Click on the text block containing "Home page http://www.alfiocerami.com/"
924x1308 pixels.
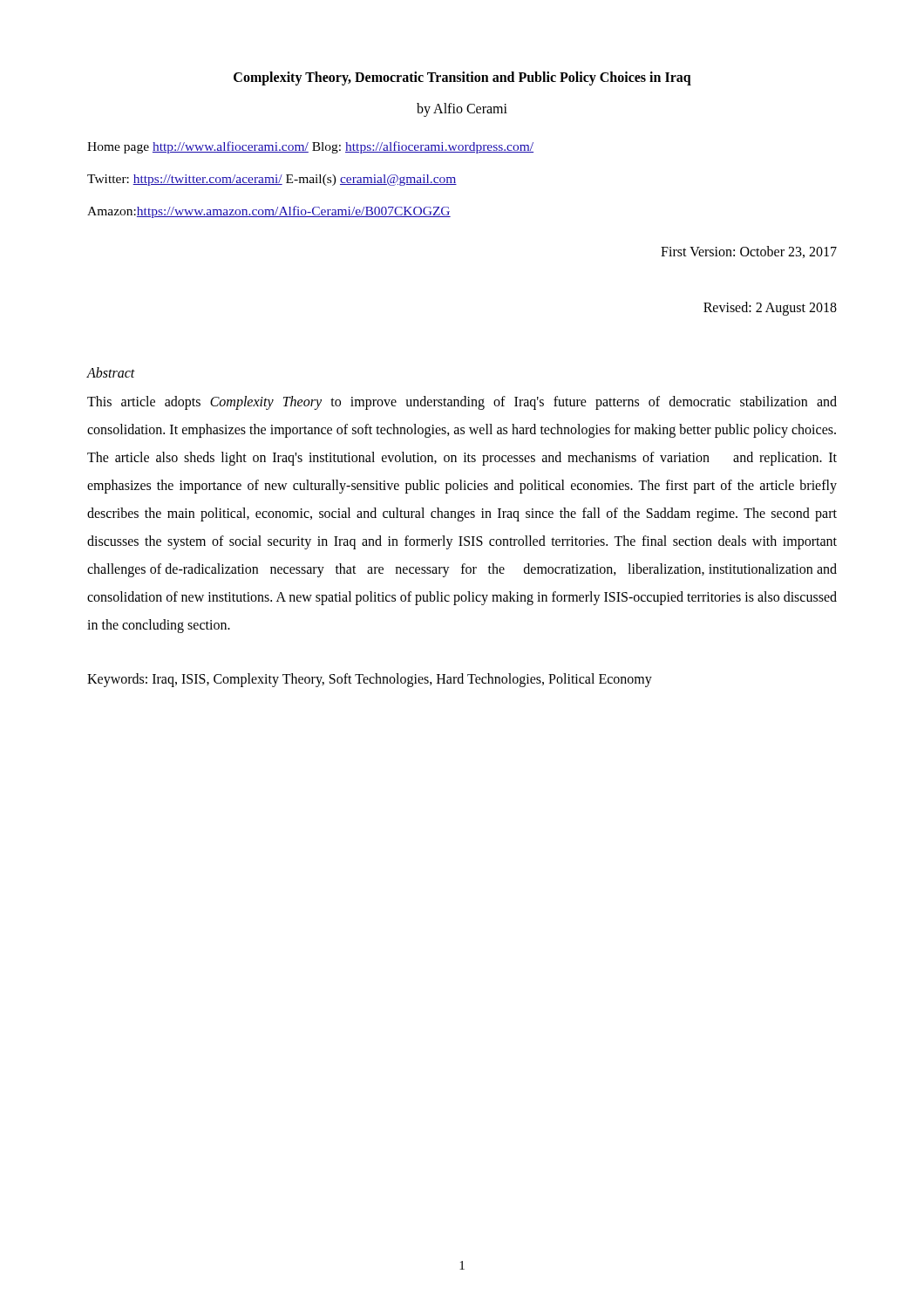(x=310, y=146)
